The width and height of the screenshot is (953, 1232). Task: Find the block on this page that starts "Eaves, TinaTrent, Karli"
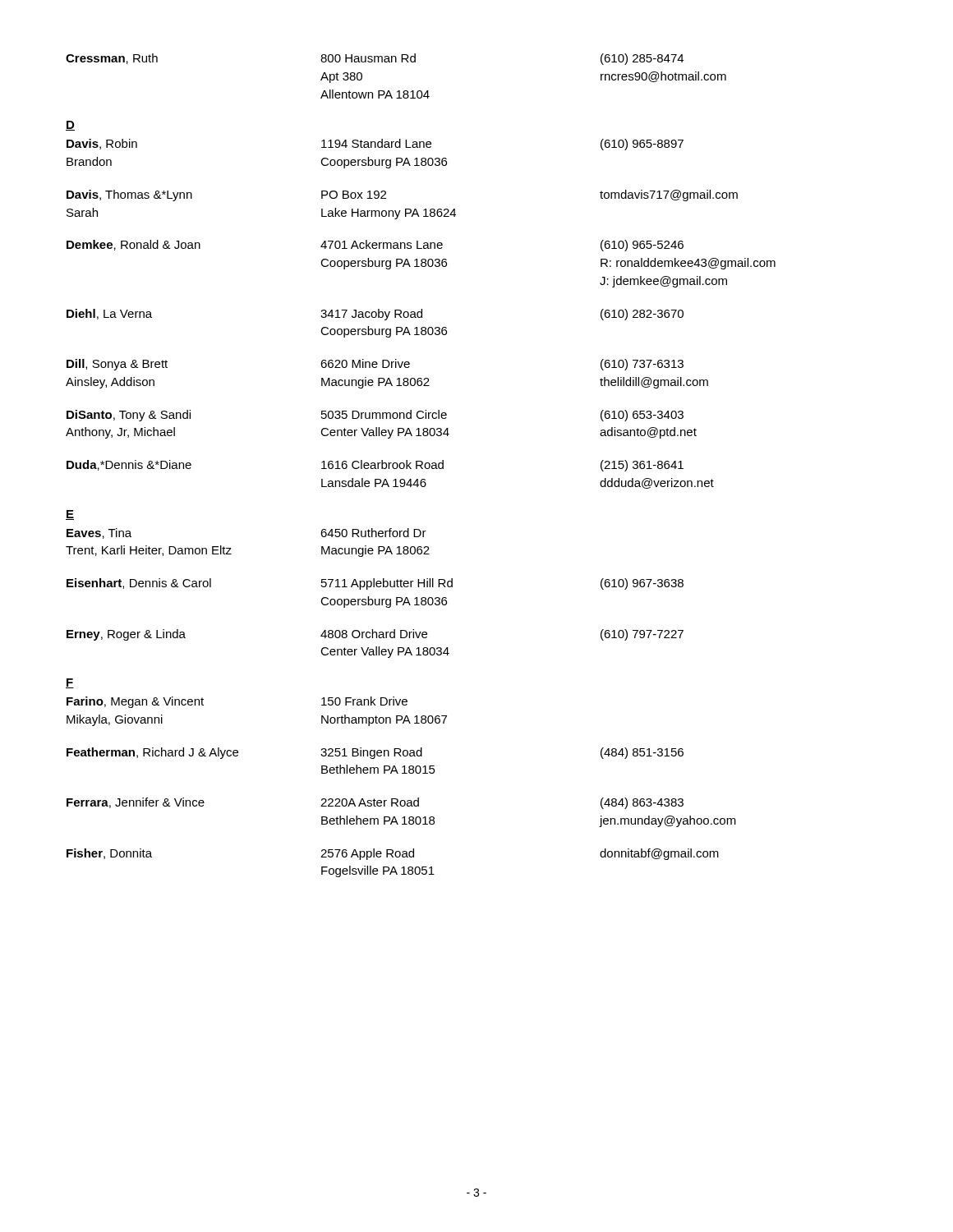click(112, 533)
